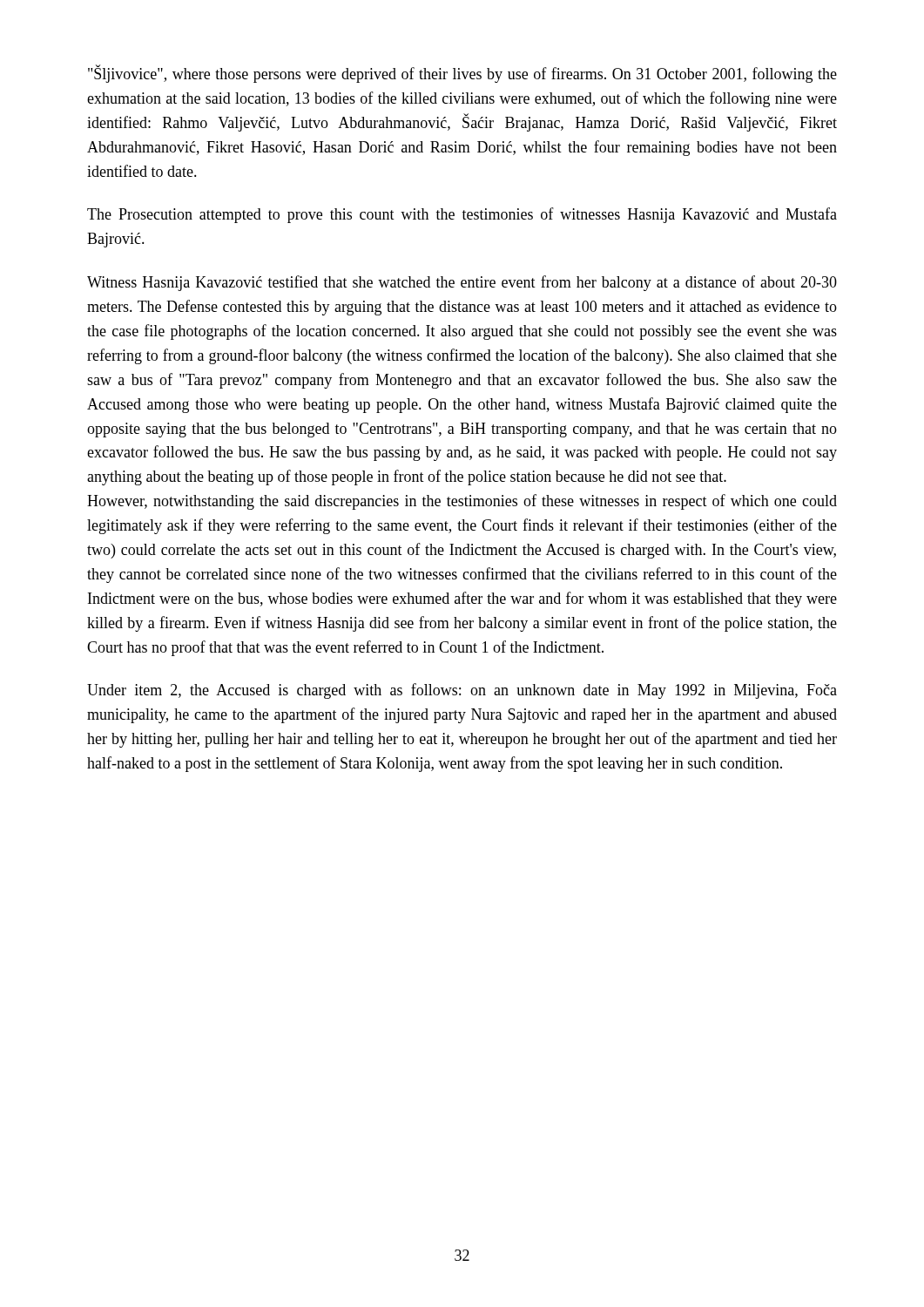Viewport: 924px width, 1307px height.
Task: Point to the passage starting ""Šljivovice", where those persons were deprived of their"
Action: pos(462,123)
